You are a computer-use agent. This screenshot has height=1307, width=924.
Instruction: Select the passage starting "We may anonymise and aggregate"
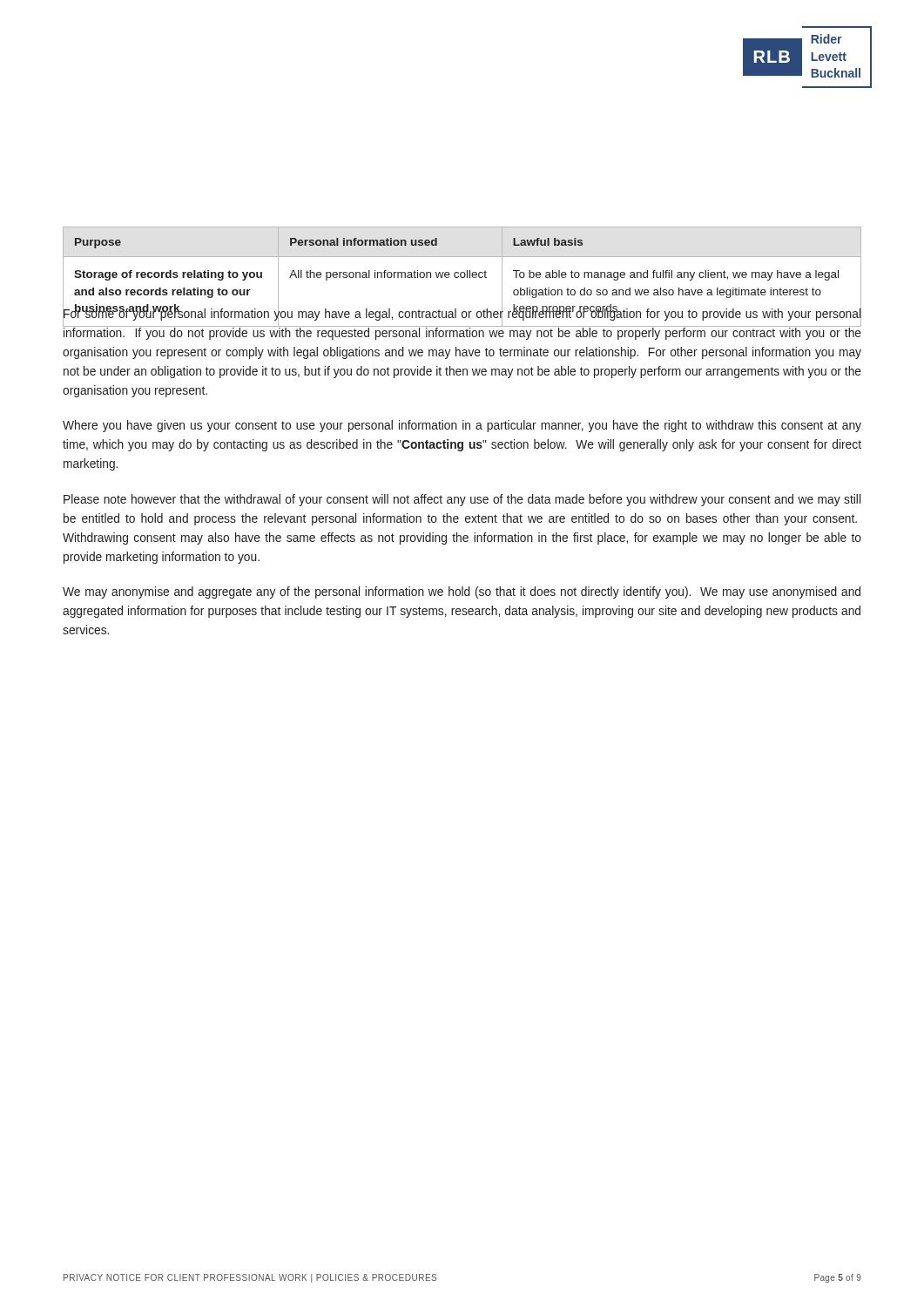[462, 611]
